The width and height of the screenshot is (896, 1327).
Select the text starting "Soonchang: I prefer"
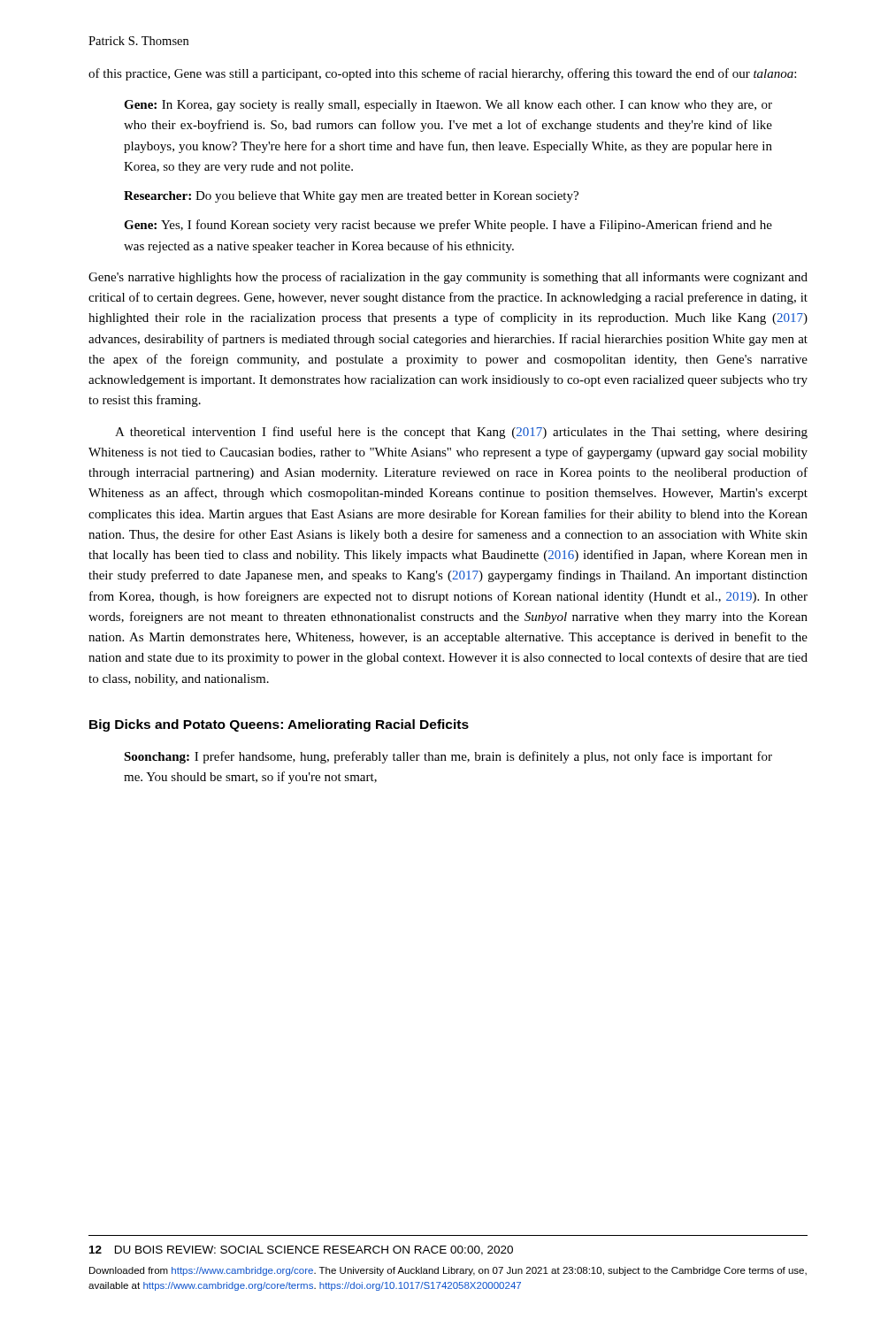click(448, 767)
